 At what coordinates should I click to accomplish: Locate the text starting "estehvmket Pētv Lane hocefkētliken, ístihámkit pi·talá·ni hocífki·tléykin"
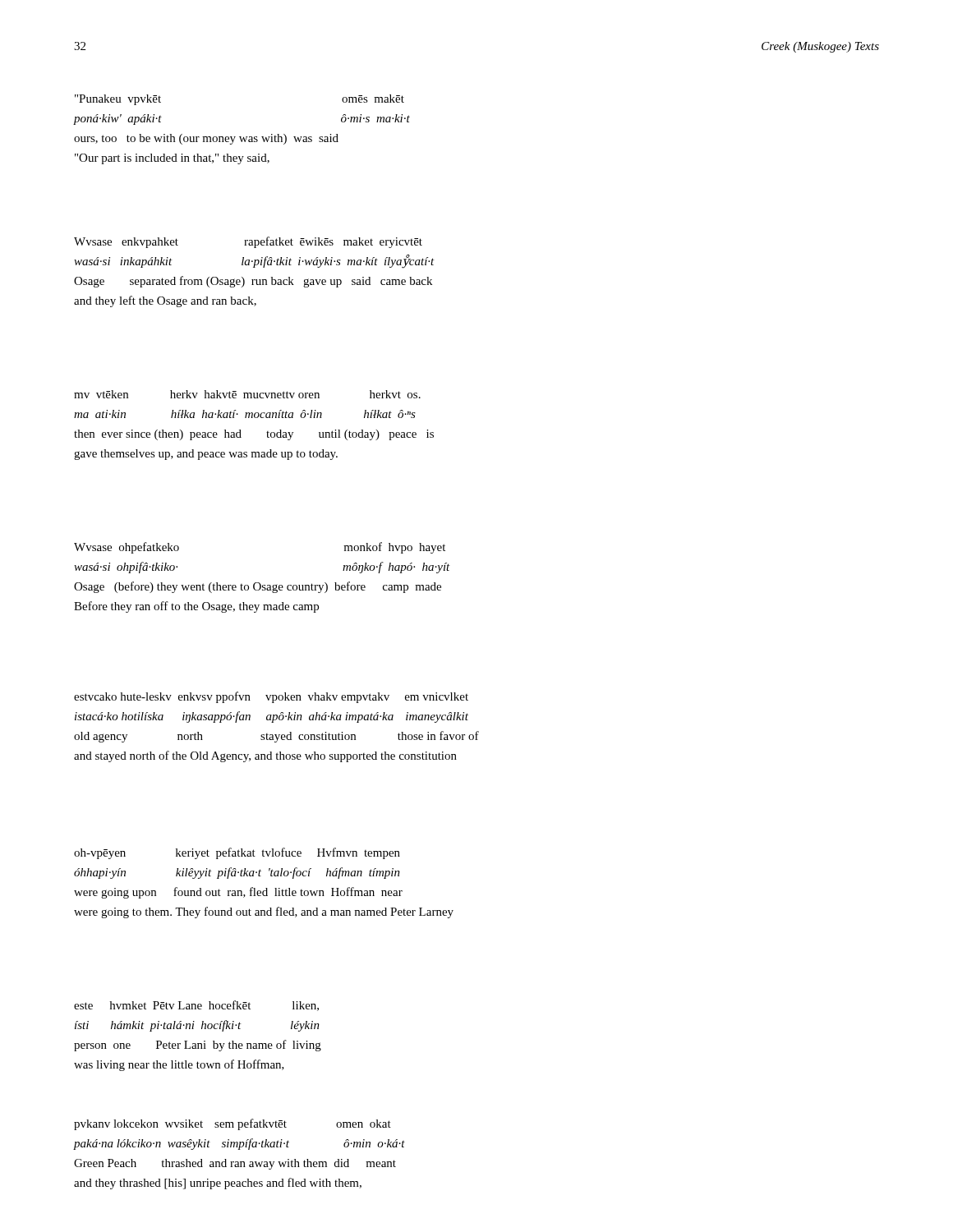(x=196, y=1006)
